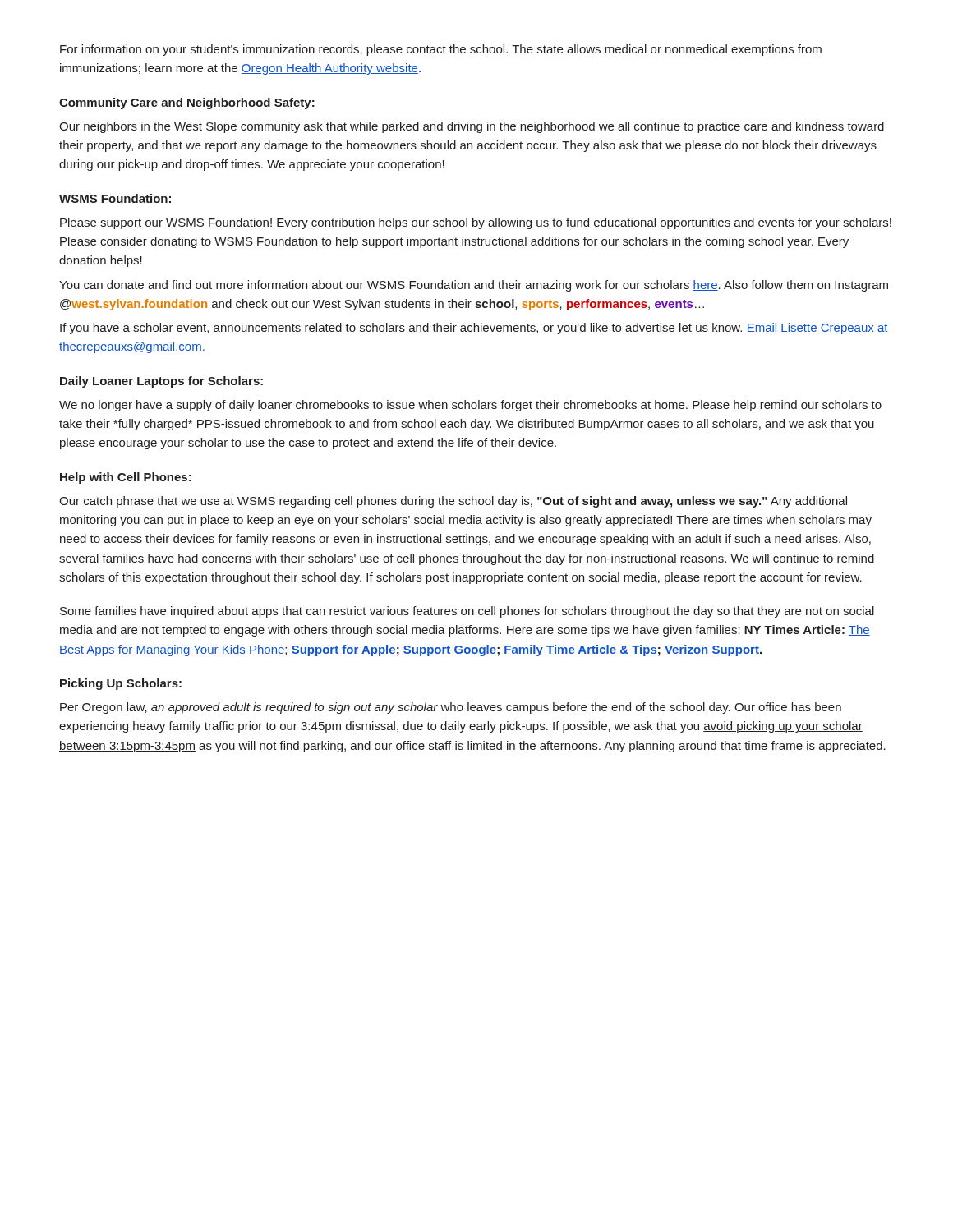Point to the block starting "You can donate and find out more information"
This screenshot has height=1232, width=953.
point(476,294)
